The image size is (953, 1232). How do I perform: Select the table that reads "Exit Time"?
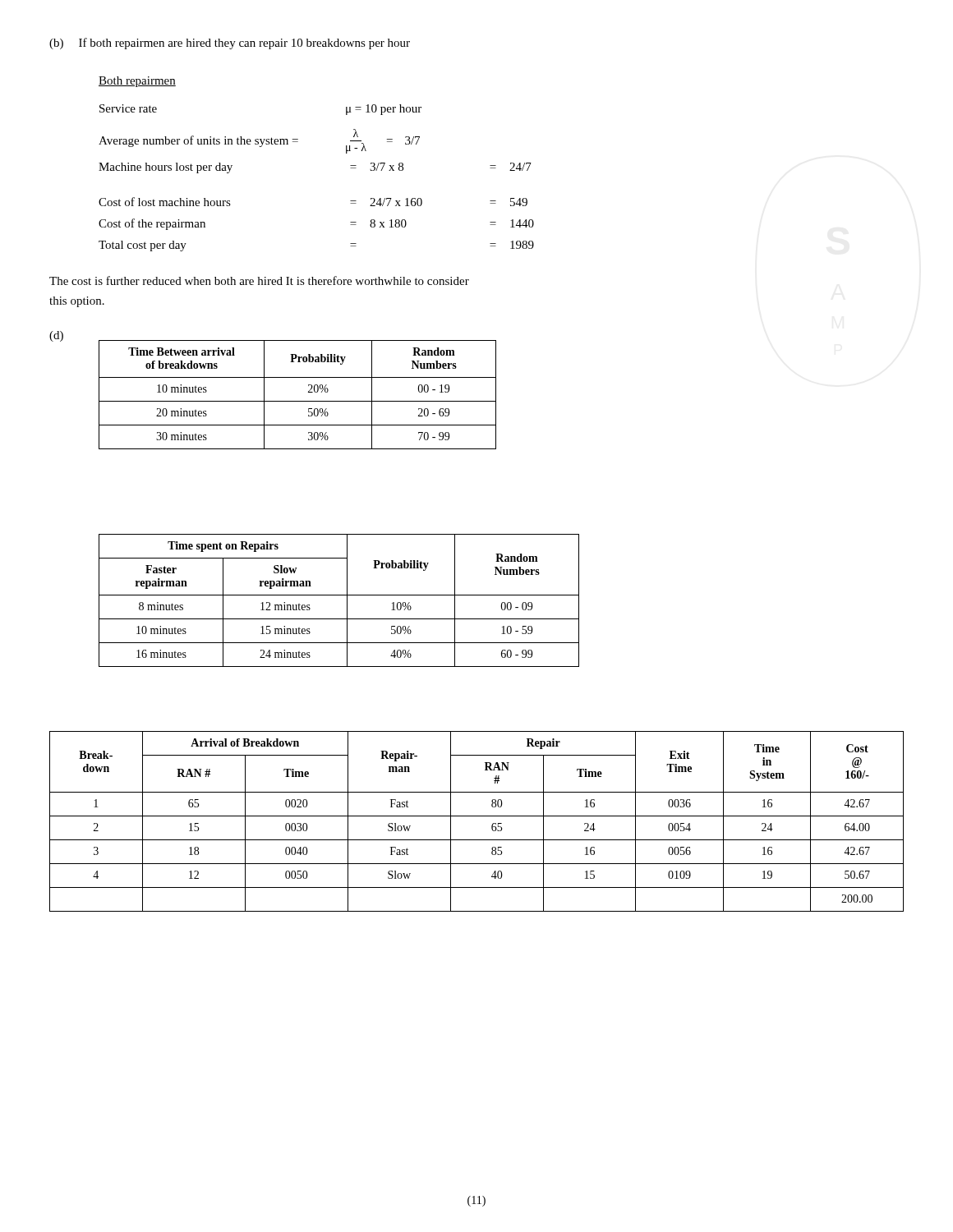coord(476,821)
